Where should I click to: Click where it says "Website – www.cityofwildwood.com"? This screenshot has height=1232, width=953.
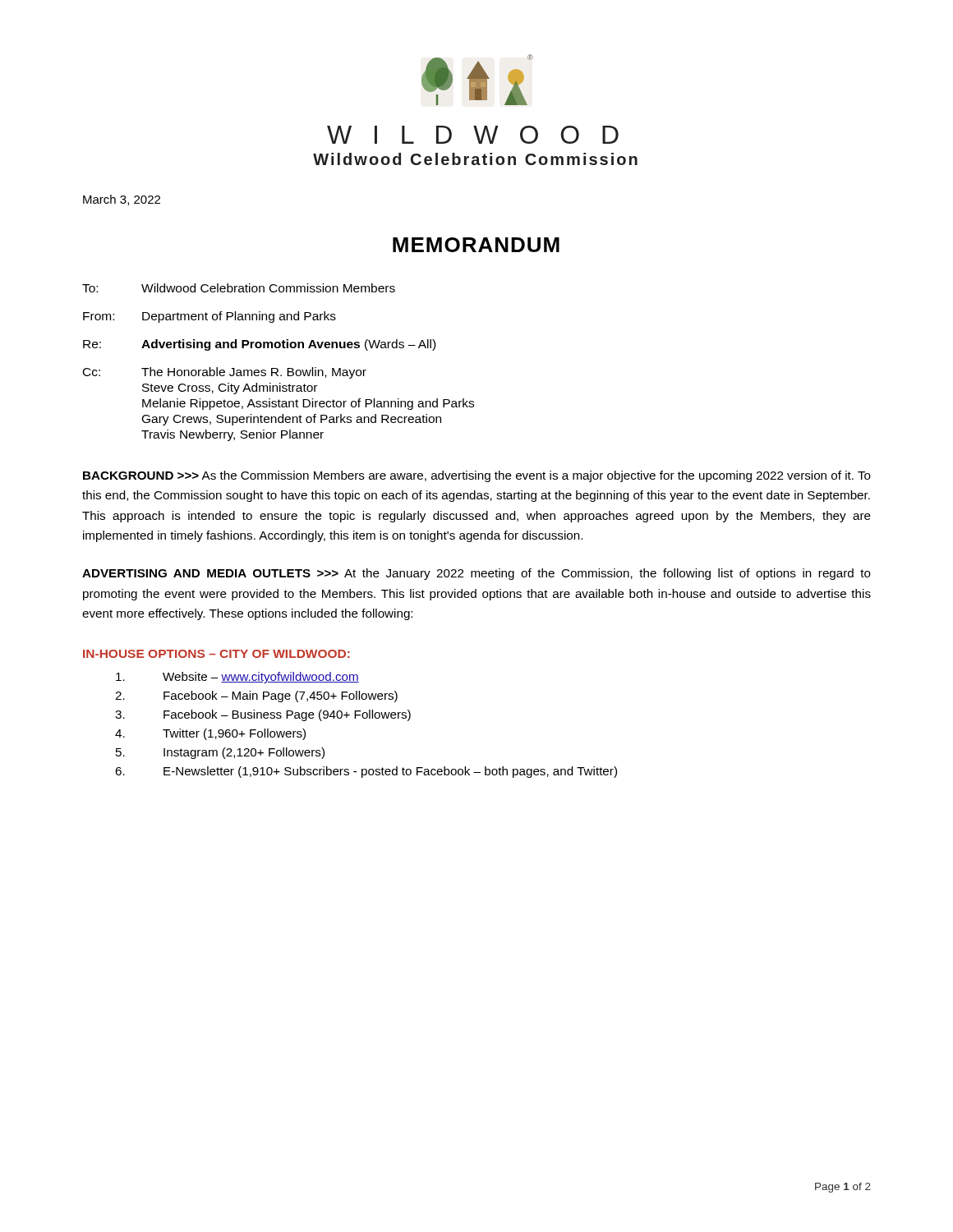tap(237, 678)
